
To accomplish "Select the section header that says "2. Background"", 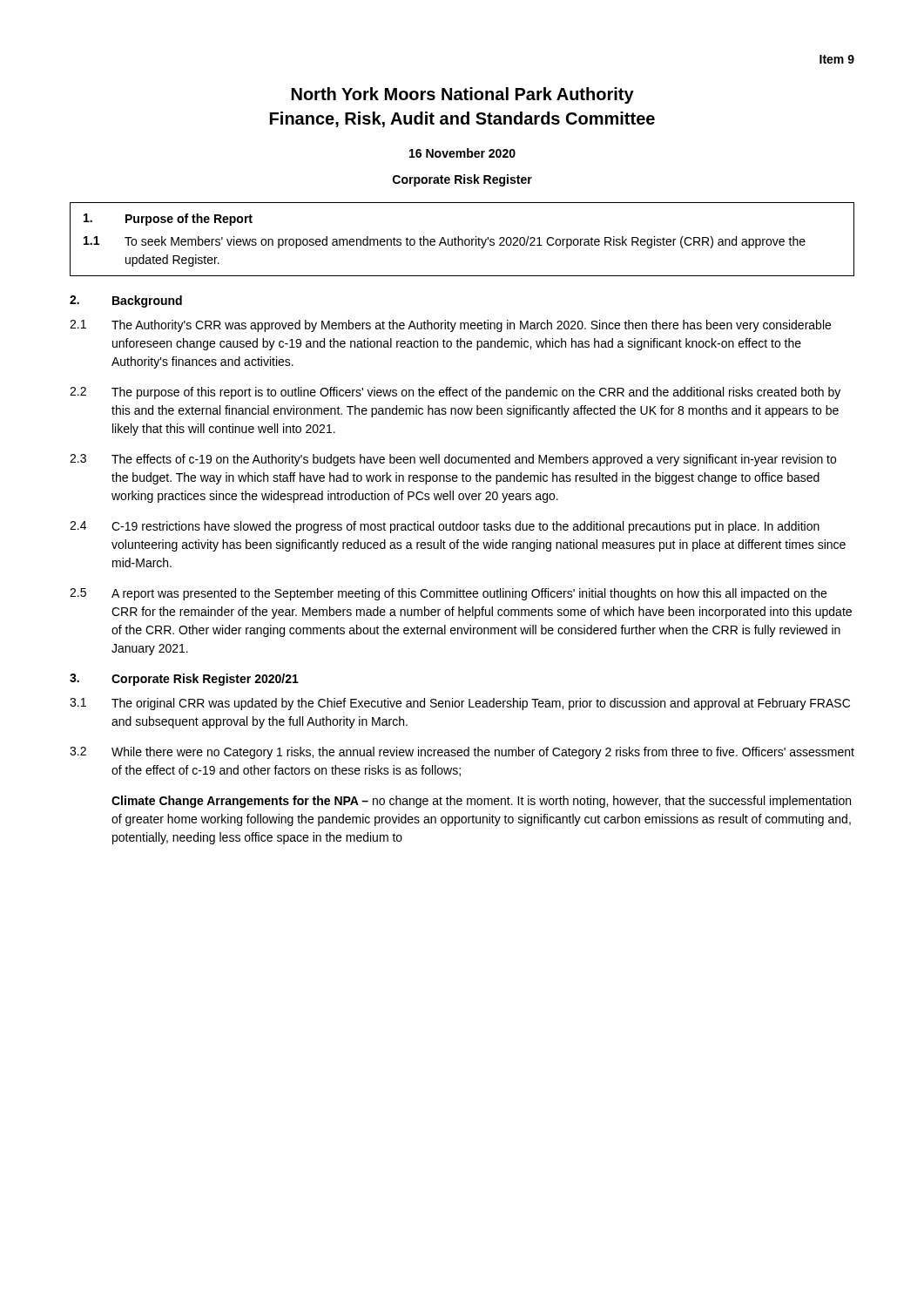I will [x=126, y=301].
